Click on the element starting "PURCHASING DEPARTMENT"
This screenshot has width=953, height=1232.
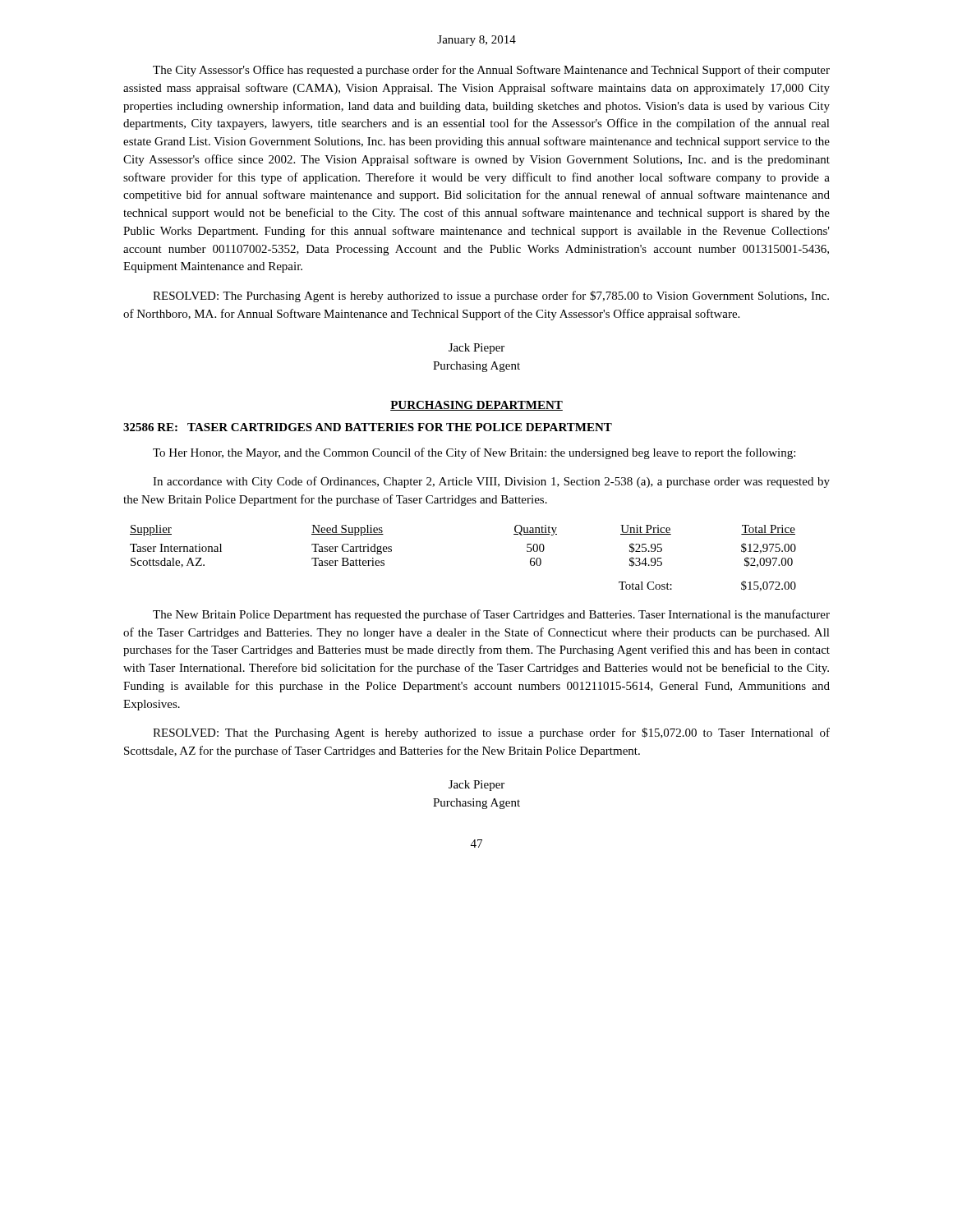476,405
